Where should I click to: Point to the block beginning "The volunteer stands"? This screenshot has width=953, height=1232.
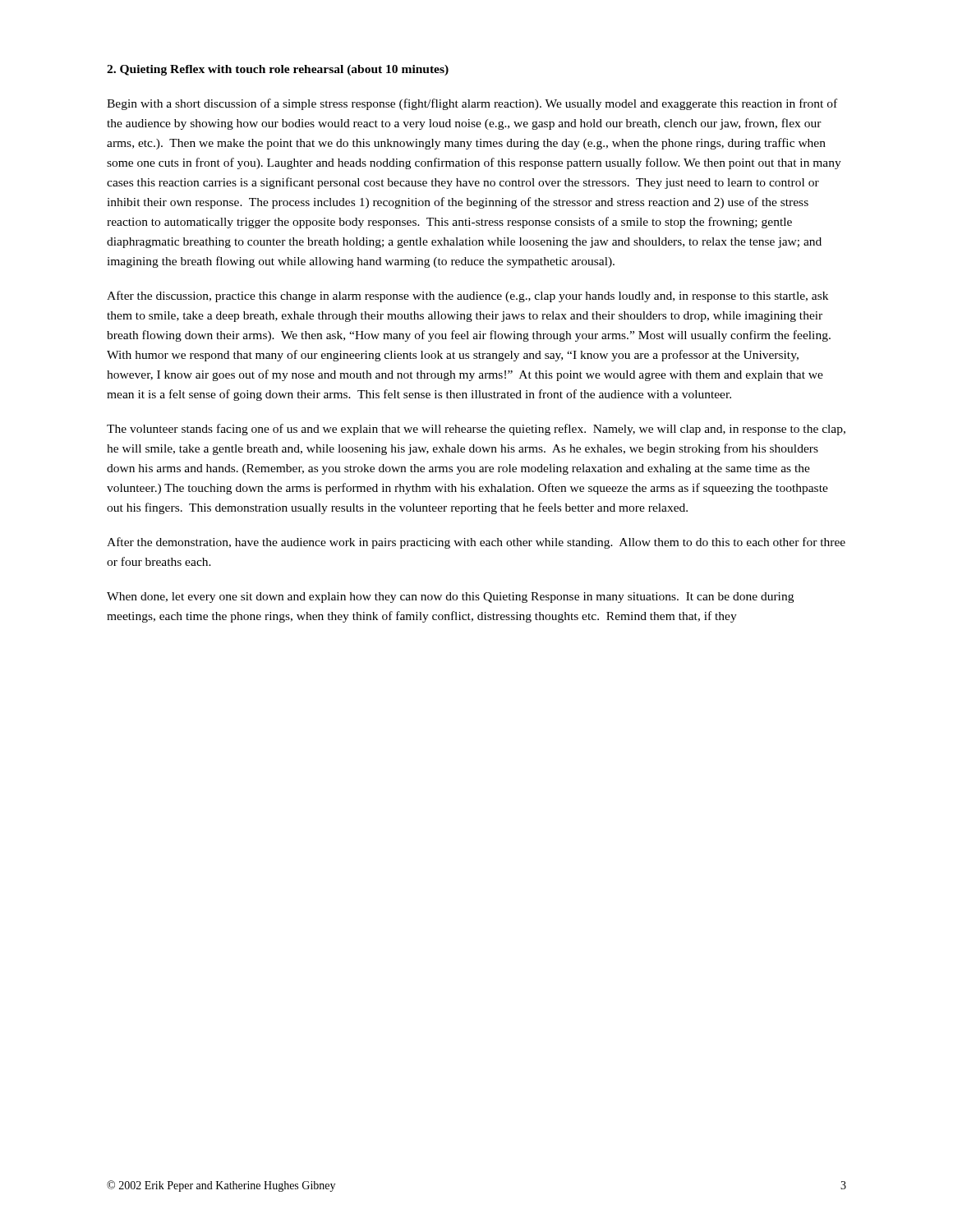click(476, 468)
